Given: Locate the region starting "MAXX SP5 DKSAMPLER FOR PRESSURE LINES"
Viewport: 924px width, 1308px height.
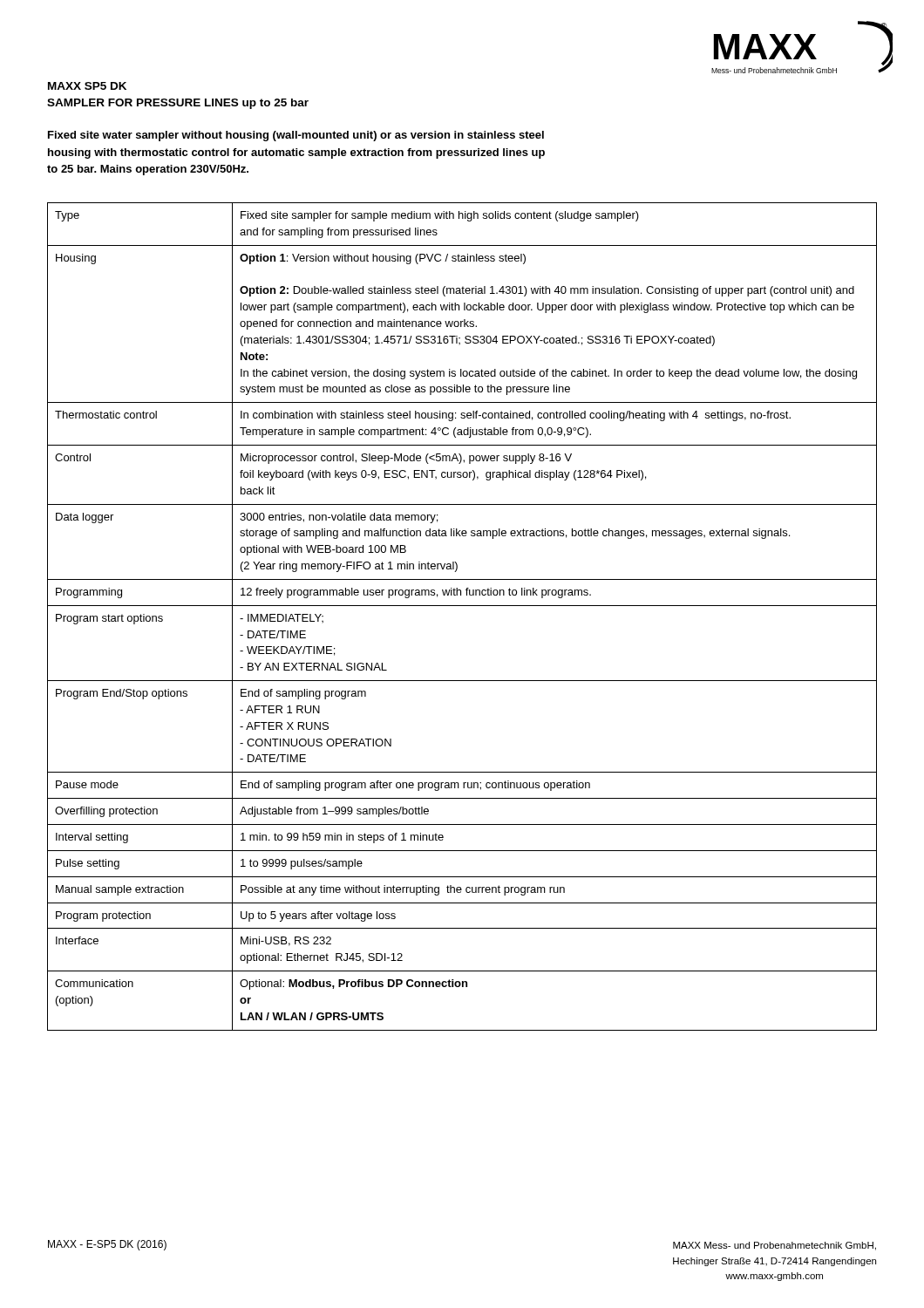Looking at the screenshot, I should (87, 86).
